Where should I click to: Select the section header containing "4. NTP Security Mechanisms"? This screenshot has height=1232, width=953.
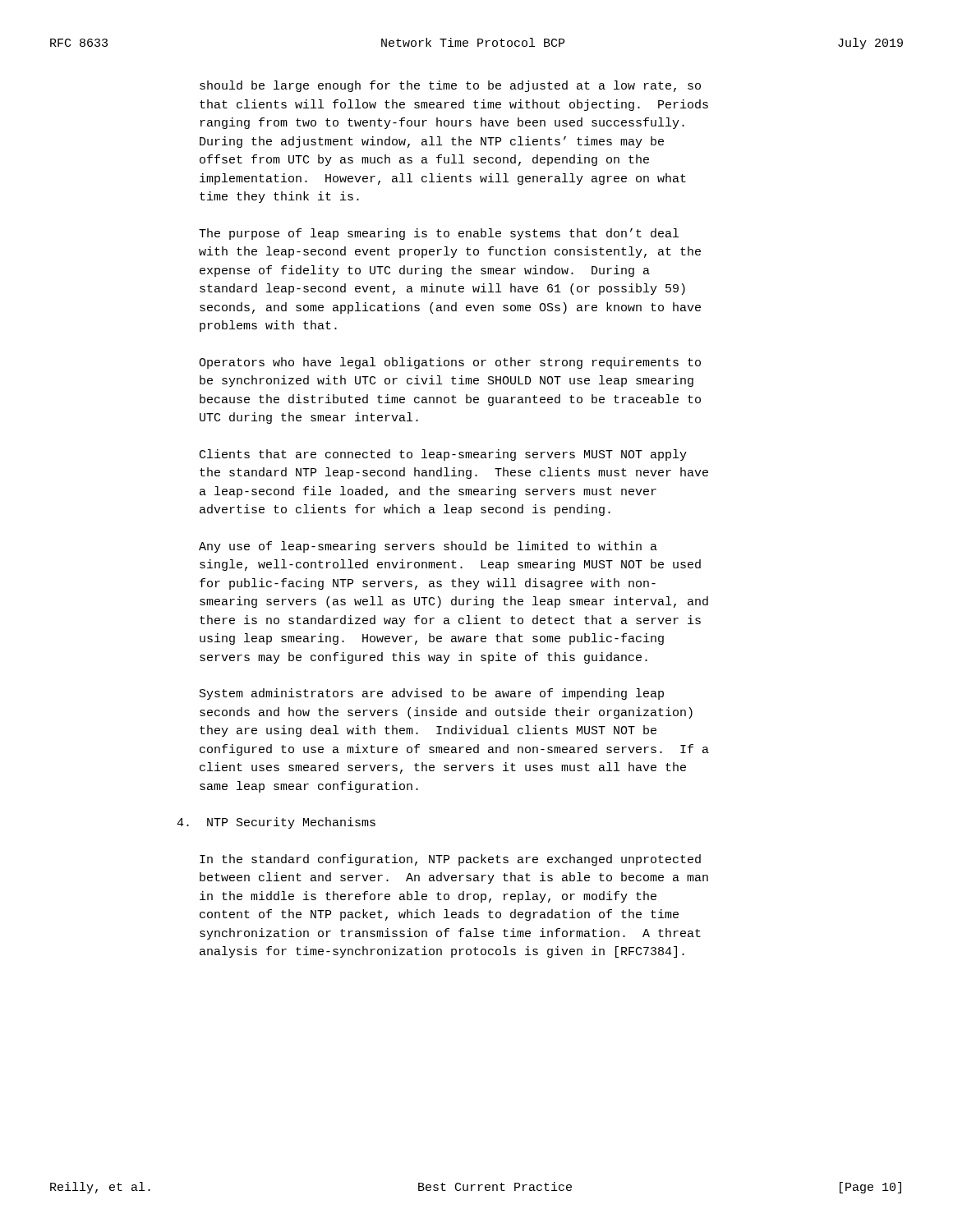(x=276, y=823)
